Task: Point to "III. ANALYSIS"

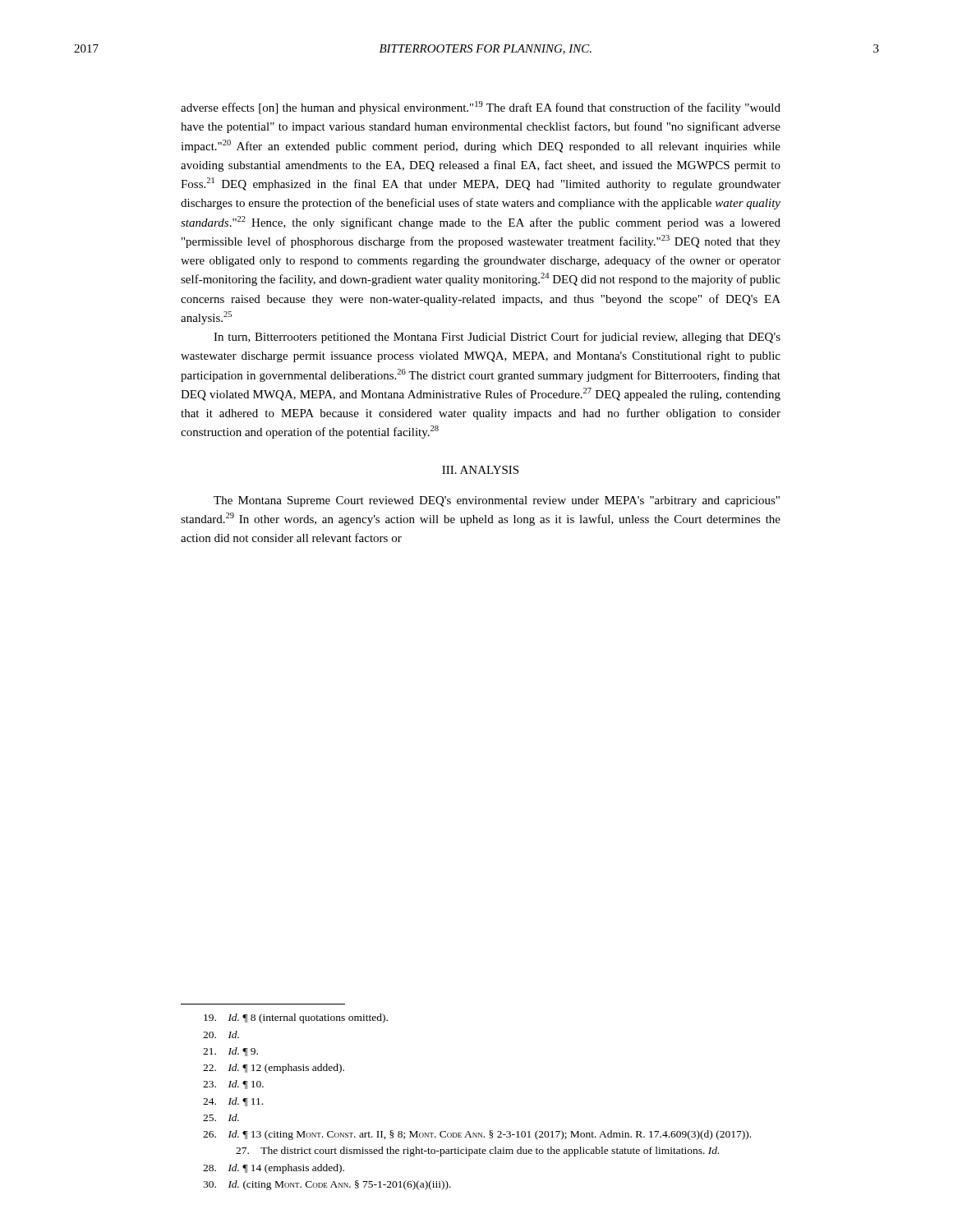Action: 481,469
